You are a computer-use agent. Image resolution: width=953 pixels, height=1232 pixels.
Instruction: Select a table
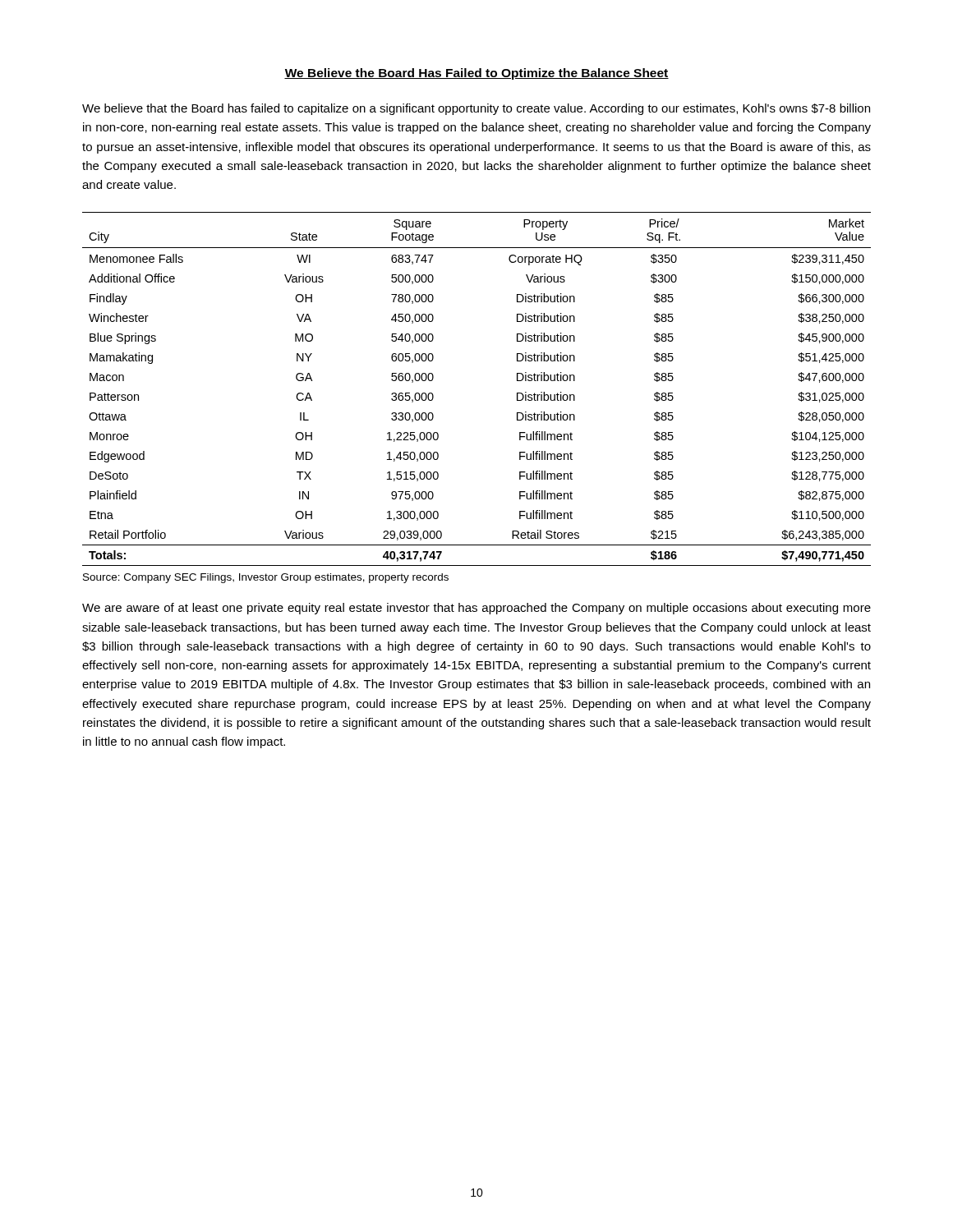(x=476, y=389)
